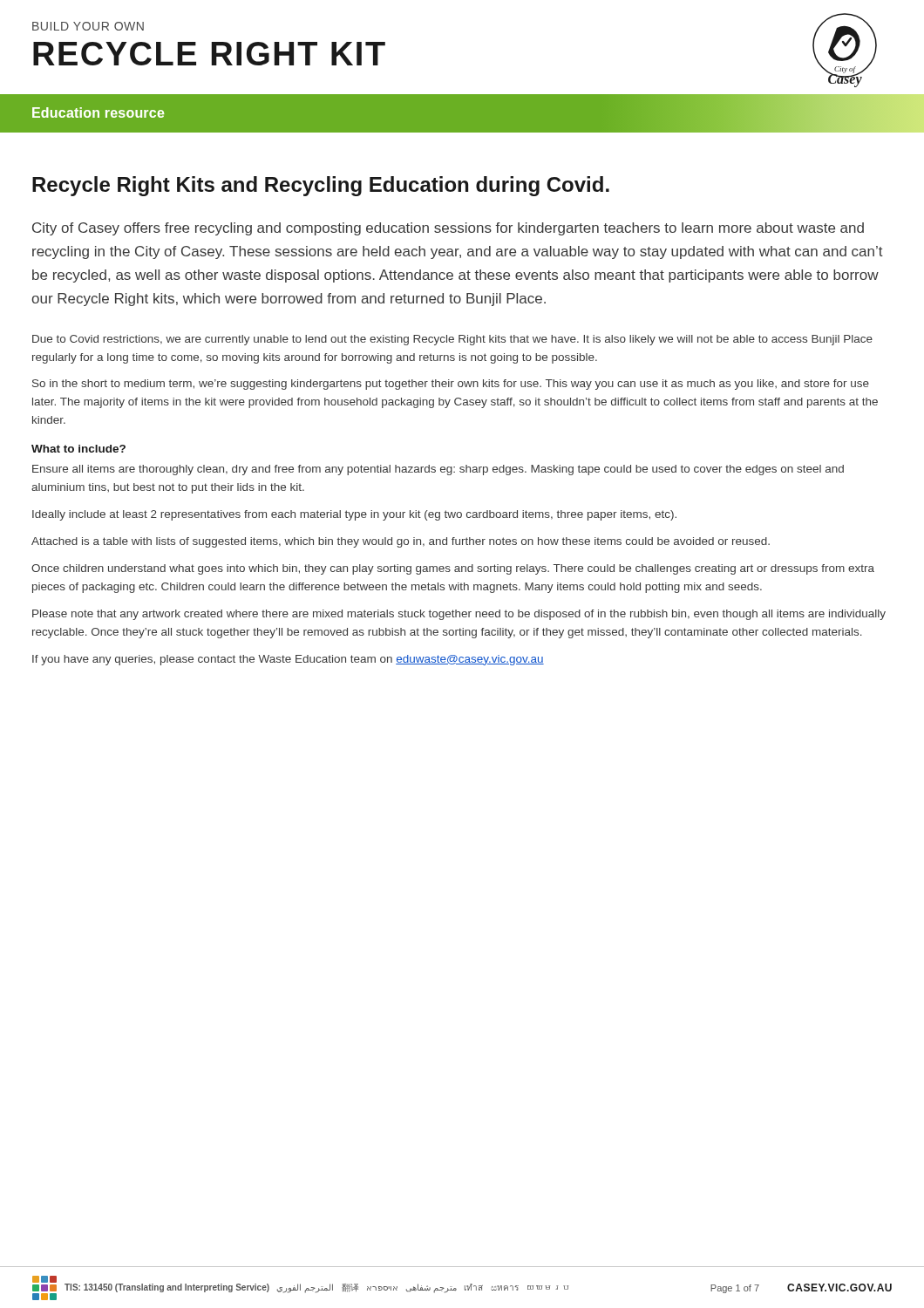This screenshot has height=1308, width=924.
Task: Click on the element starting "Please note that any artwork created where"
Action: click(459, 622)
